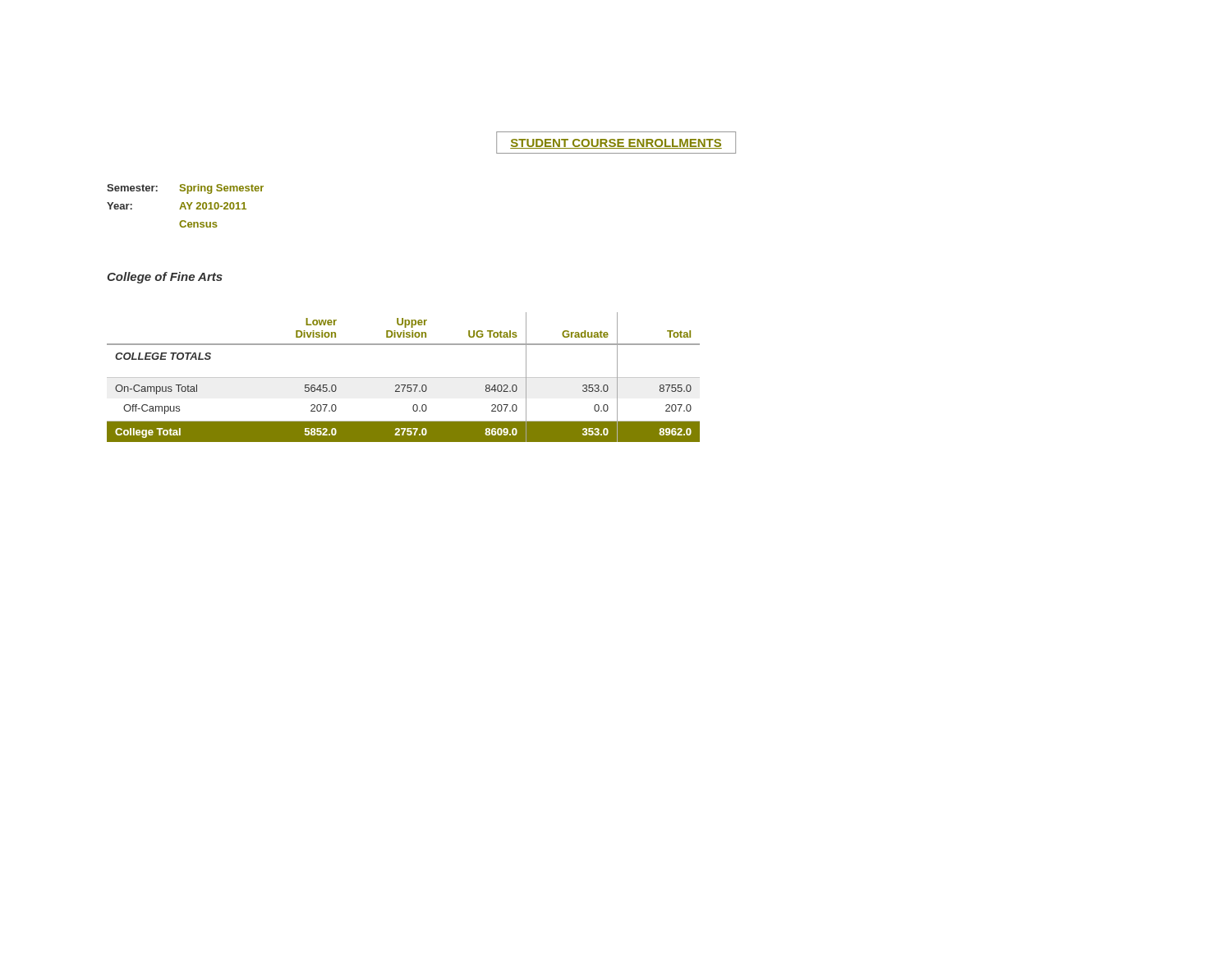The image size is (1232, 953).
Task: Select the text block starting "STUDENT COURSE ENROLLMENTS"
Action: 616,143
